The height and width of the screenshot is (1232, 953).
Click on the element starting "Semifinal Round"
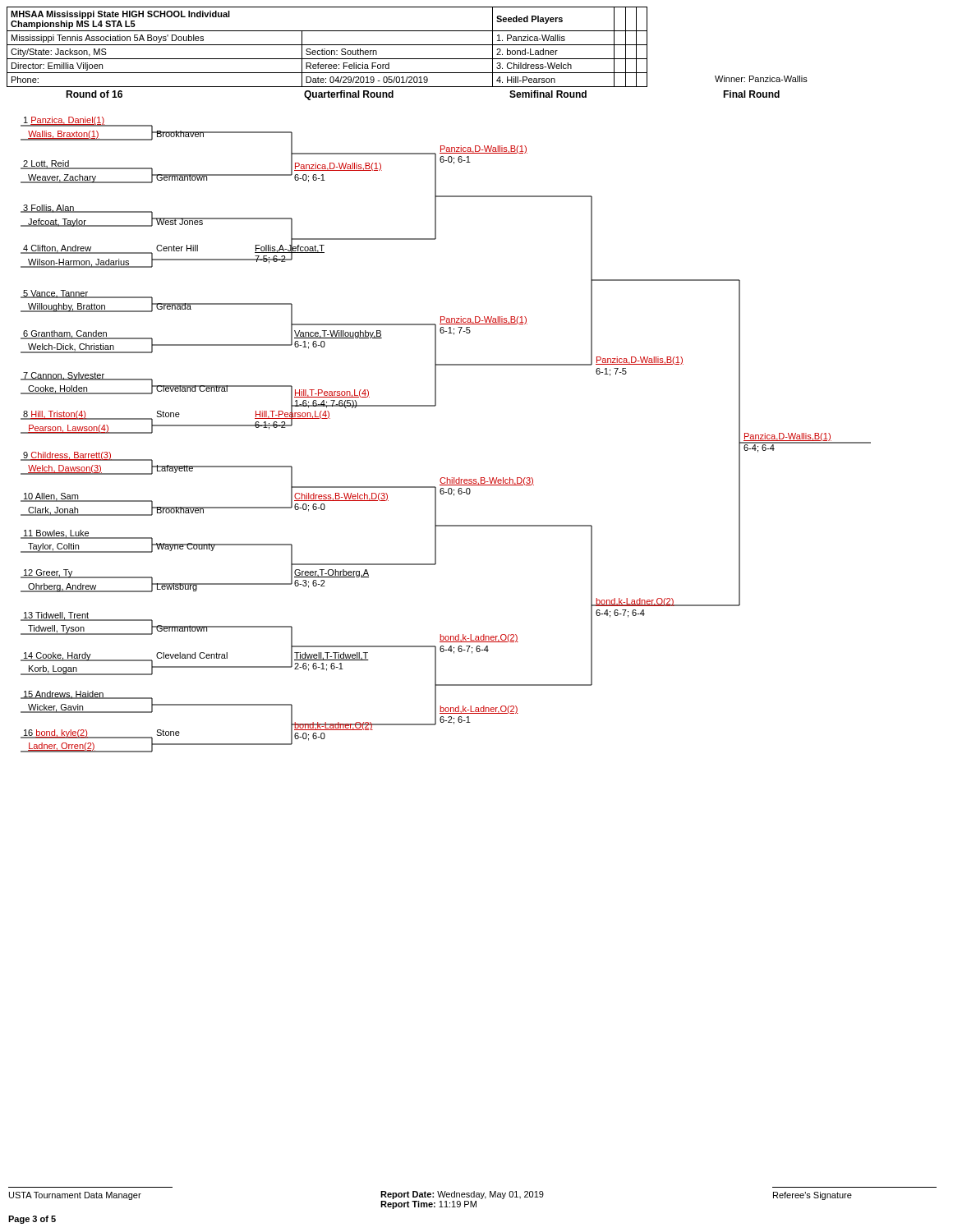(548, 94)
